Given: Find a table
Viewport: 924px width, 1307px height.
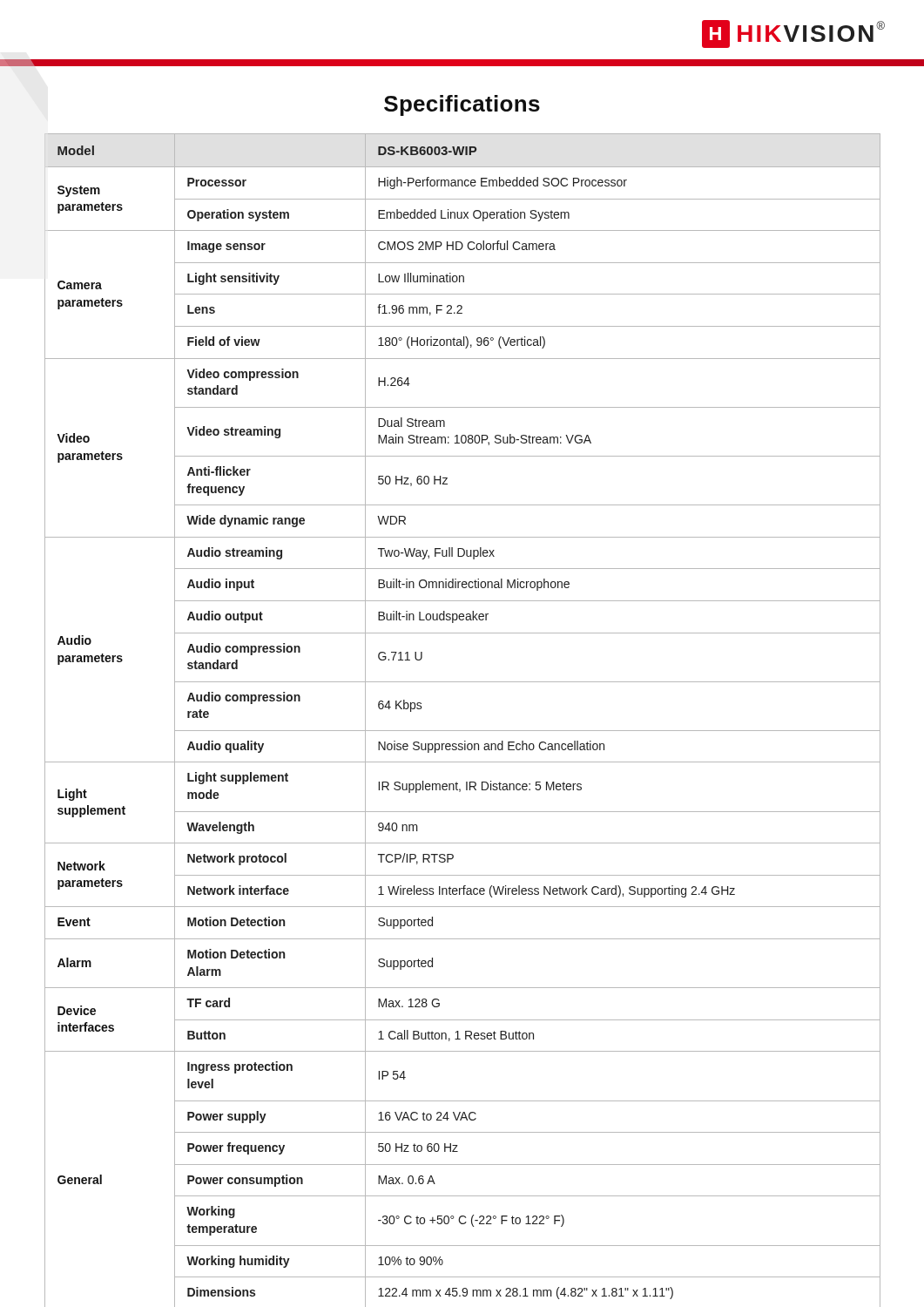Looking at the screenshot, I should [x=462, y=720].
